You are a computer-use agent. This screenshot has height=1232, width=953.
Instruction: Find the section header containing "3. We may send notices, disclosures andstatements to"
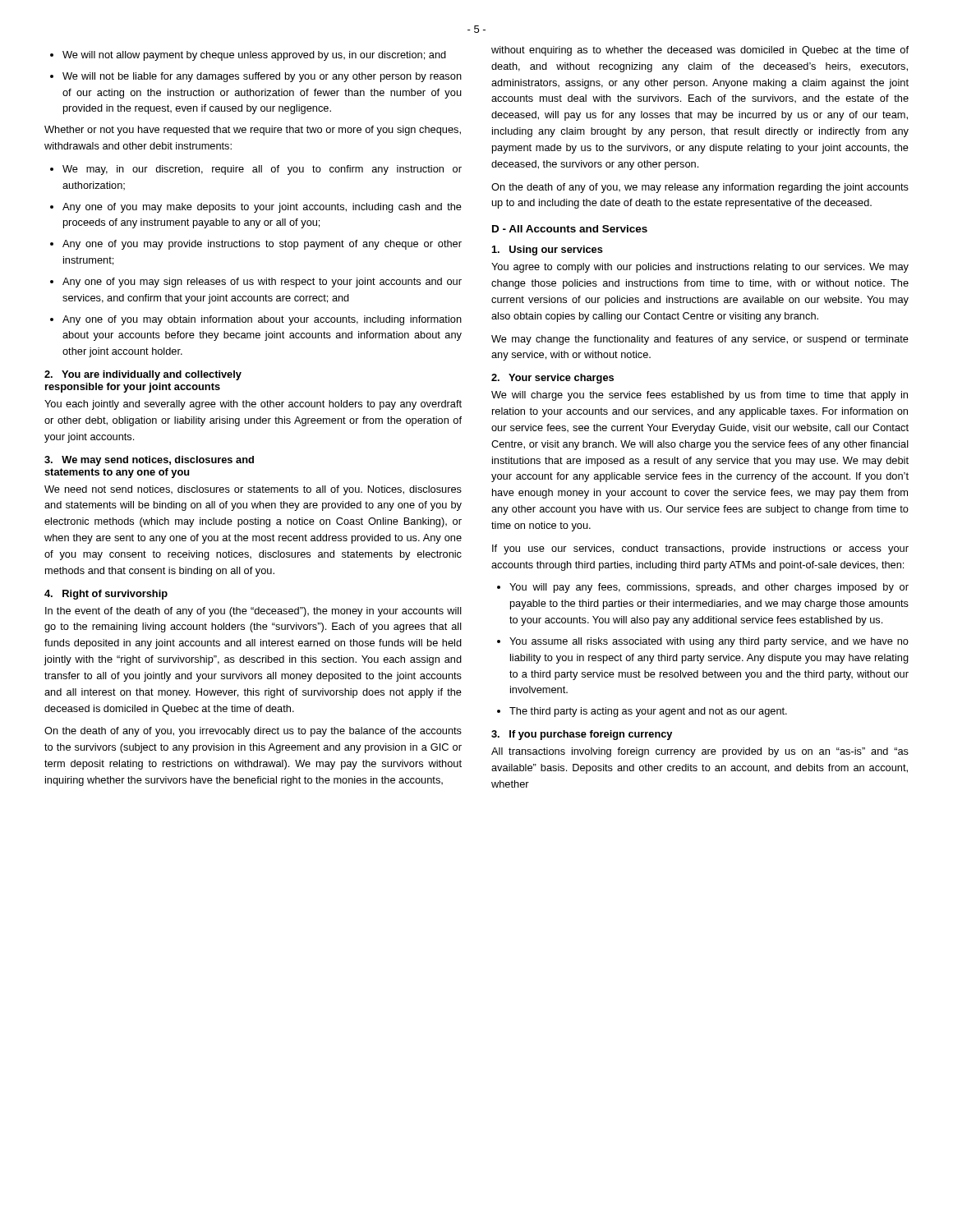149,465
